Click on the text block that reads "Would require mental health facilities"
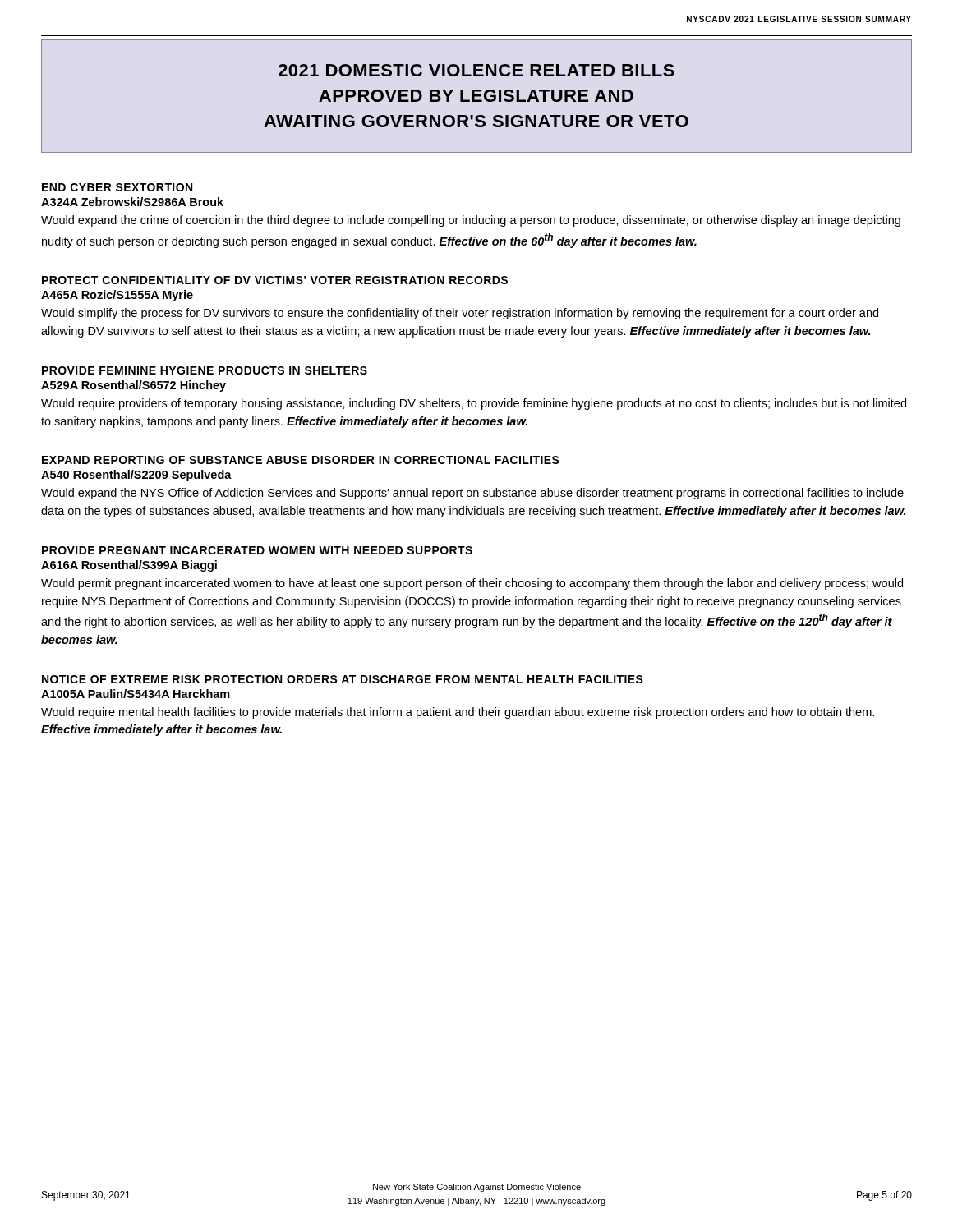The height and width of the screenshot is (1232, 953). pos(458,721)
